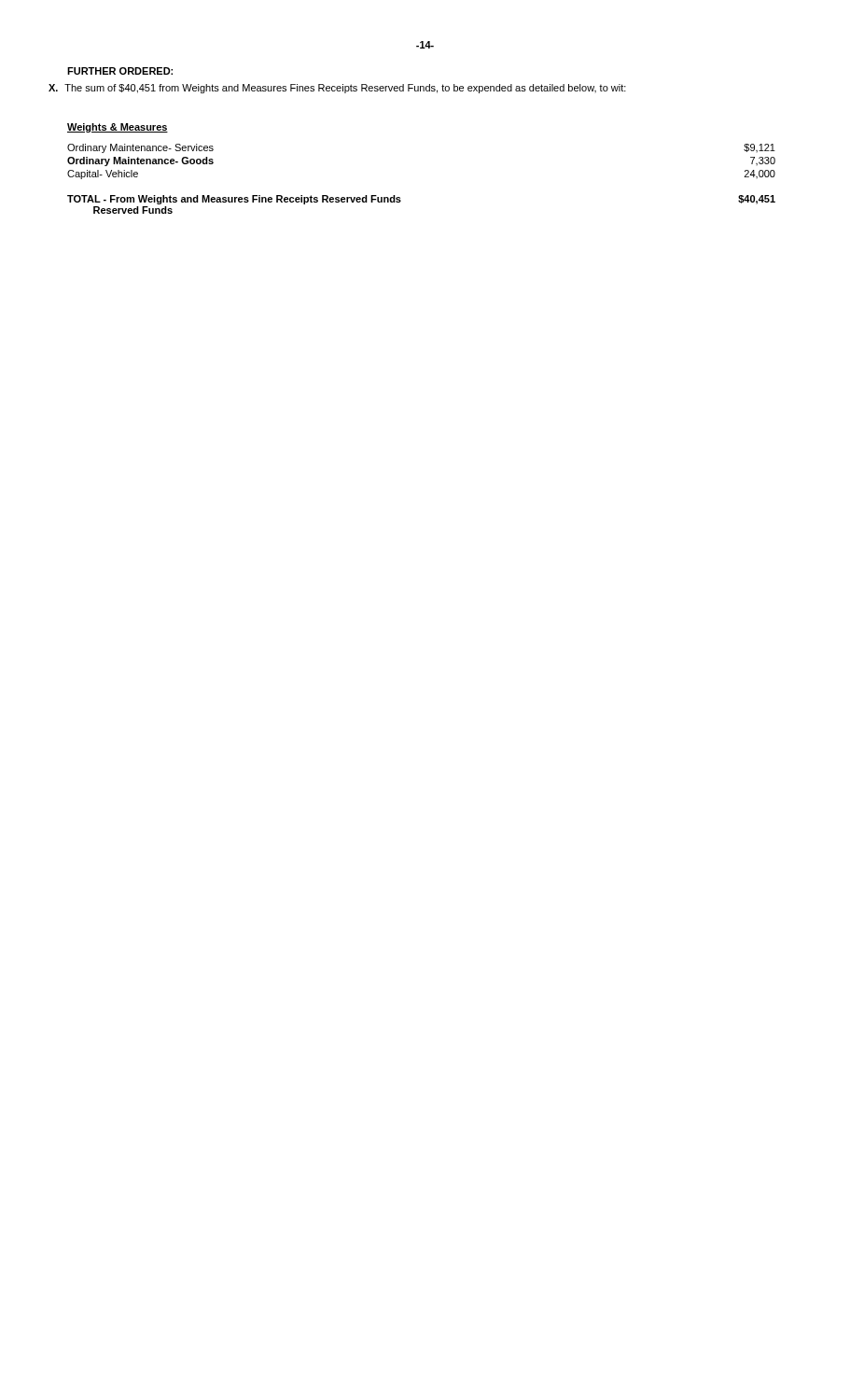
Task: Click on the table containing "Ordinary Maintenance- Services $9,121"
Action: tap(421, 161)
